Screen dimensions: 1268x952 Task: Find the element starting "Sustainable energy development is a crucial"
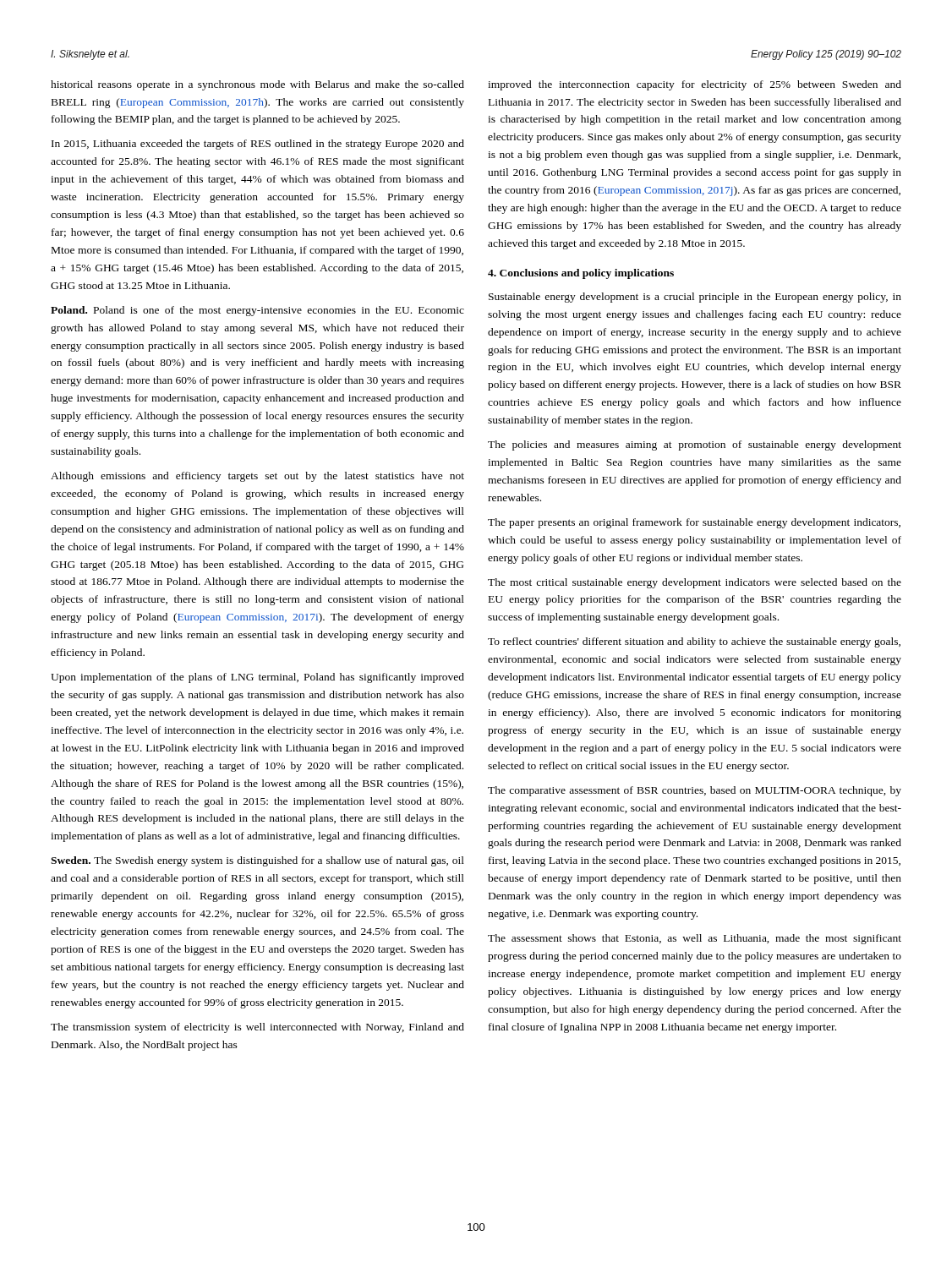[x=695, y=359]
